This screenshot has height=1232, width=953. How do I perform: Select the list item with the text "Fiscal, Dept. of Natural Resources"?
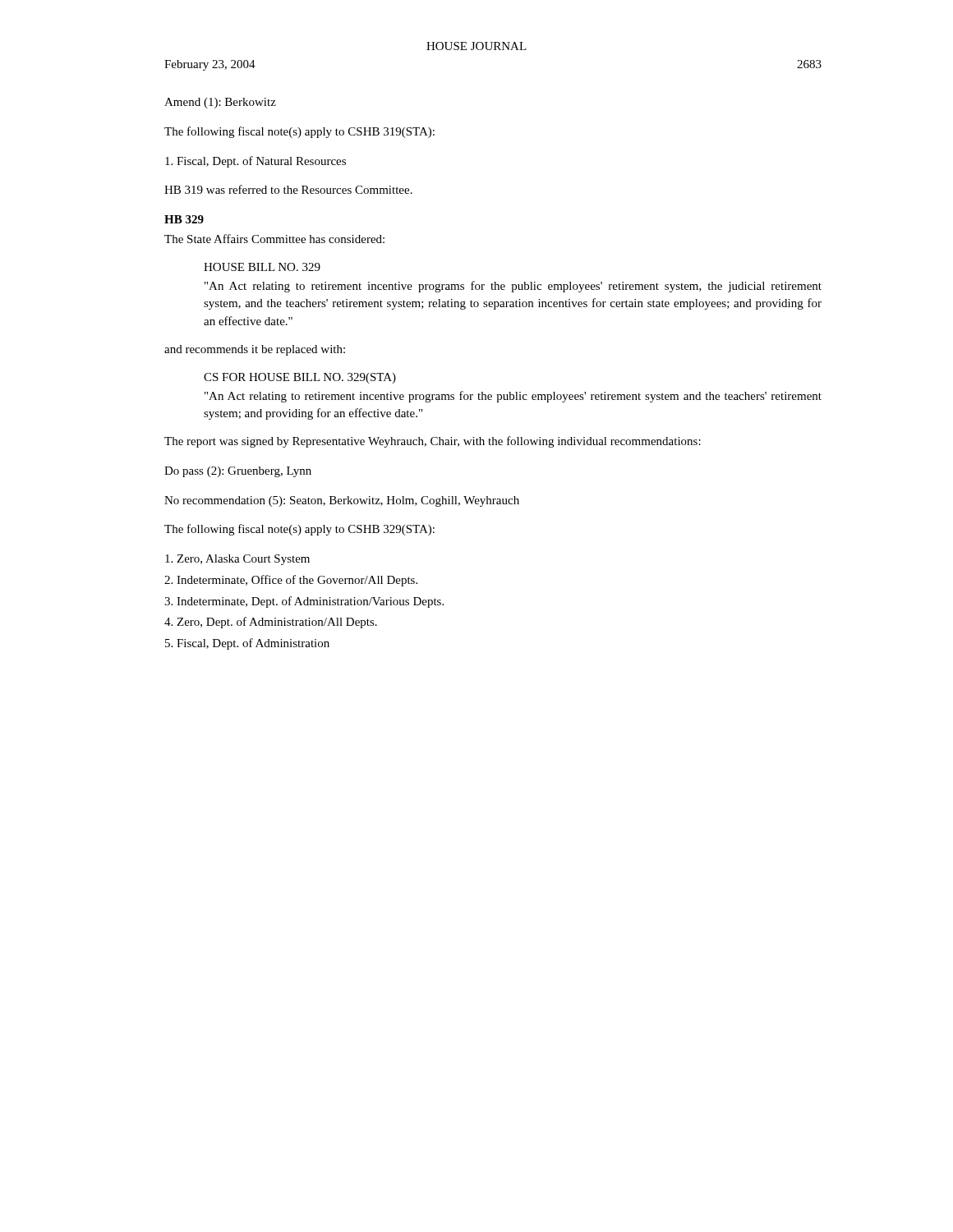coord(255,161)
